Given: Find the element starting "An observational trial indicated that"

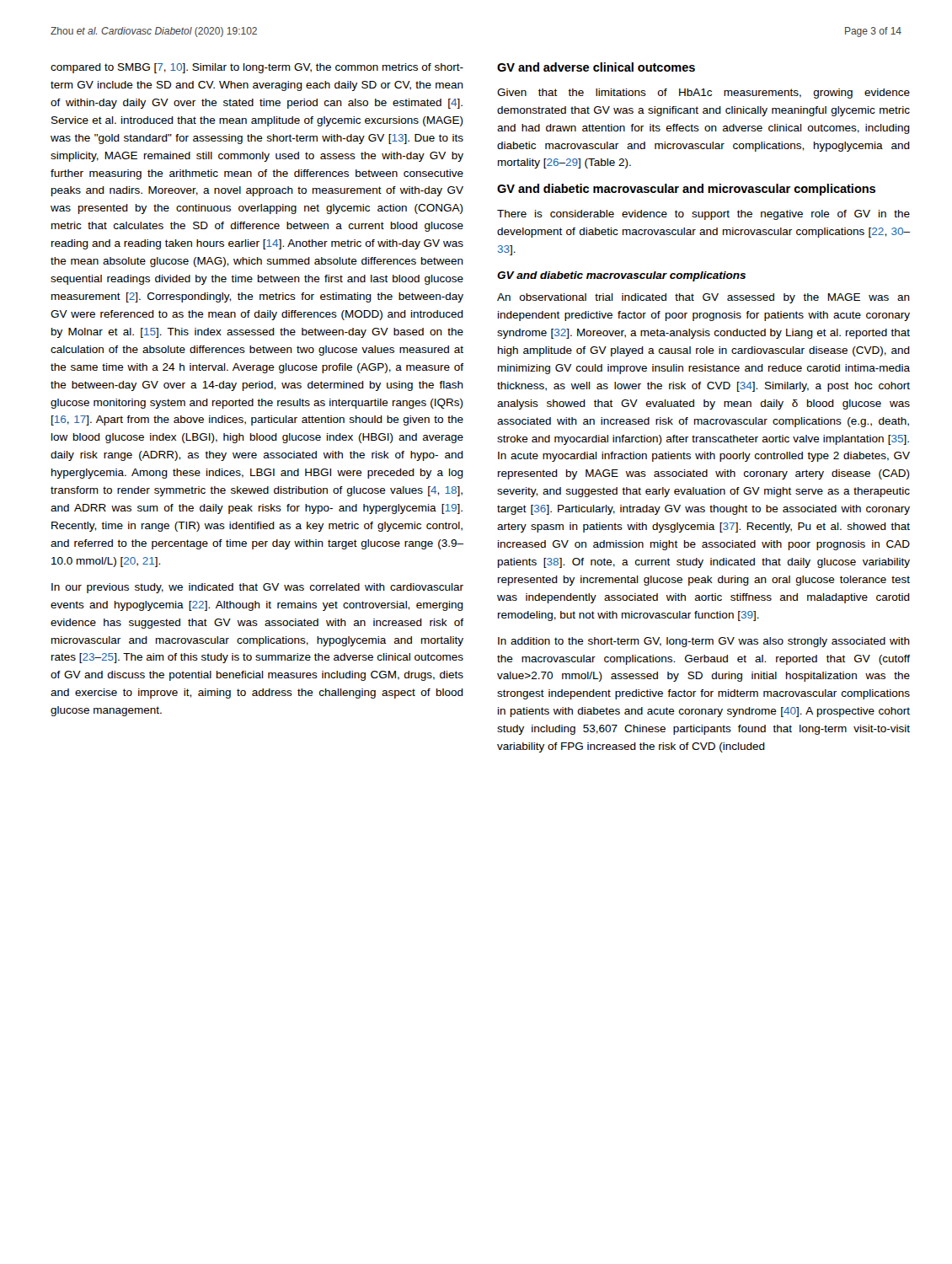Looking at the screenshot, I should [x=703, y=457].
